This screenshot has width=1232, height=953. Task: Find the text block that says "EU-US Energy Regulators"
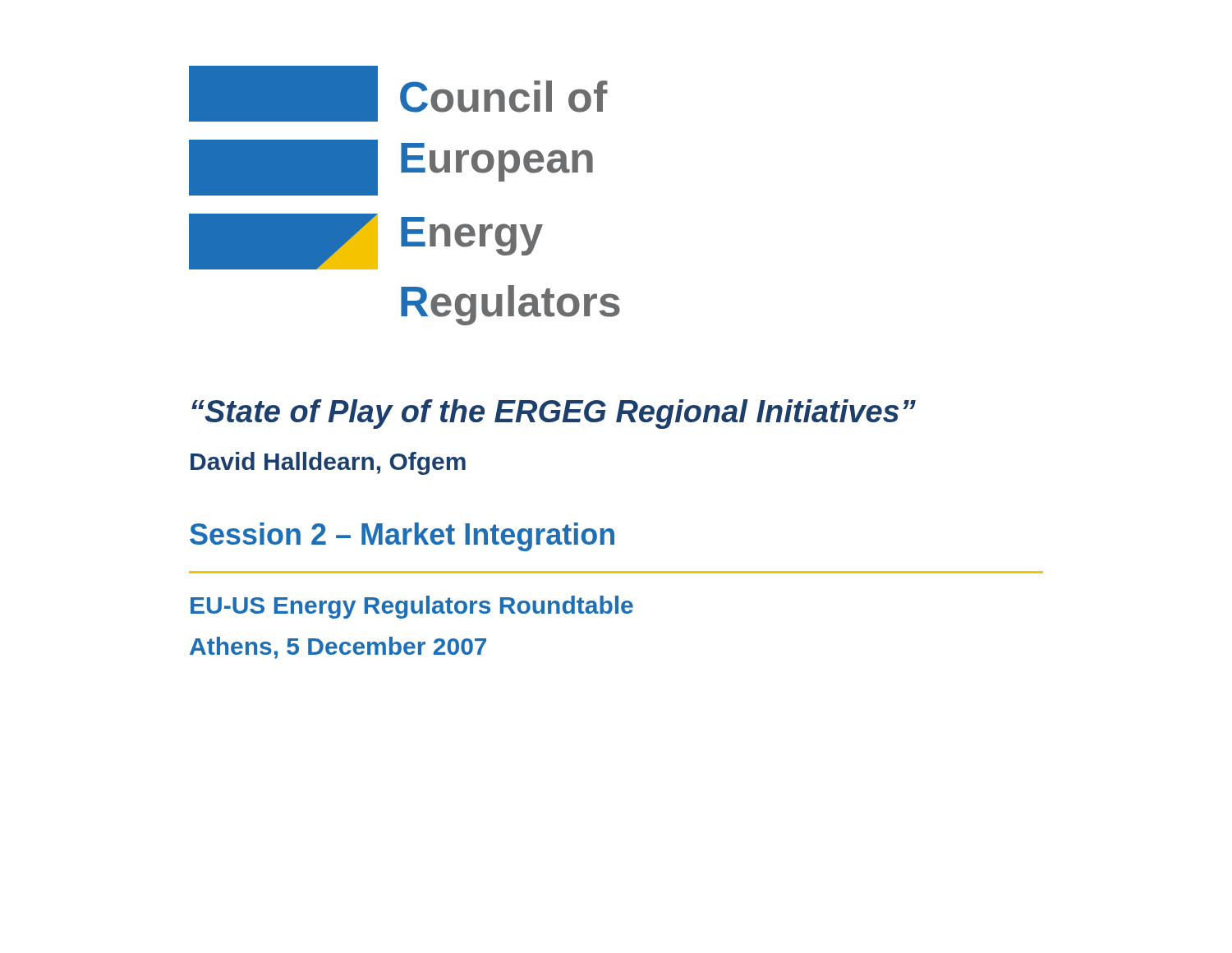pos(411,605)
